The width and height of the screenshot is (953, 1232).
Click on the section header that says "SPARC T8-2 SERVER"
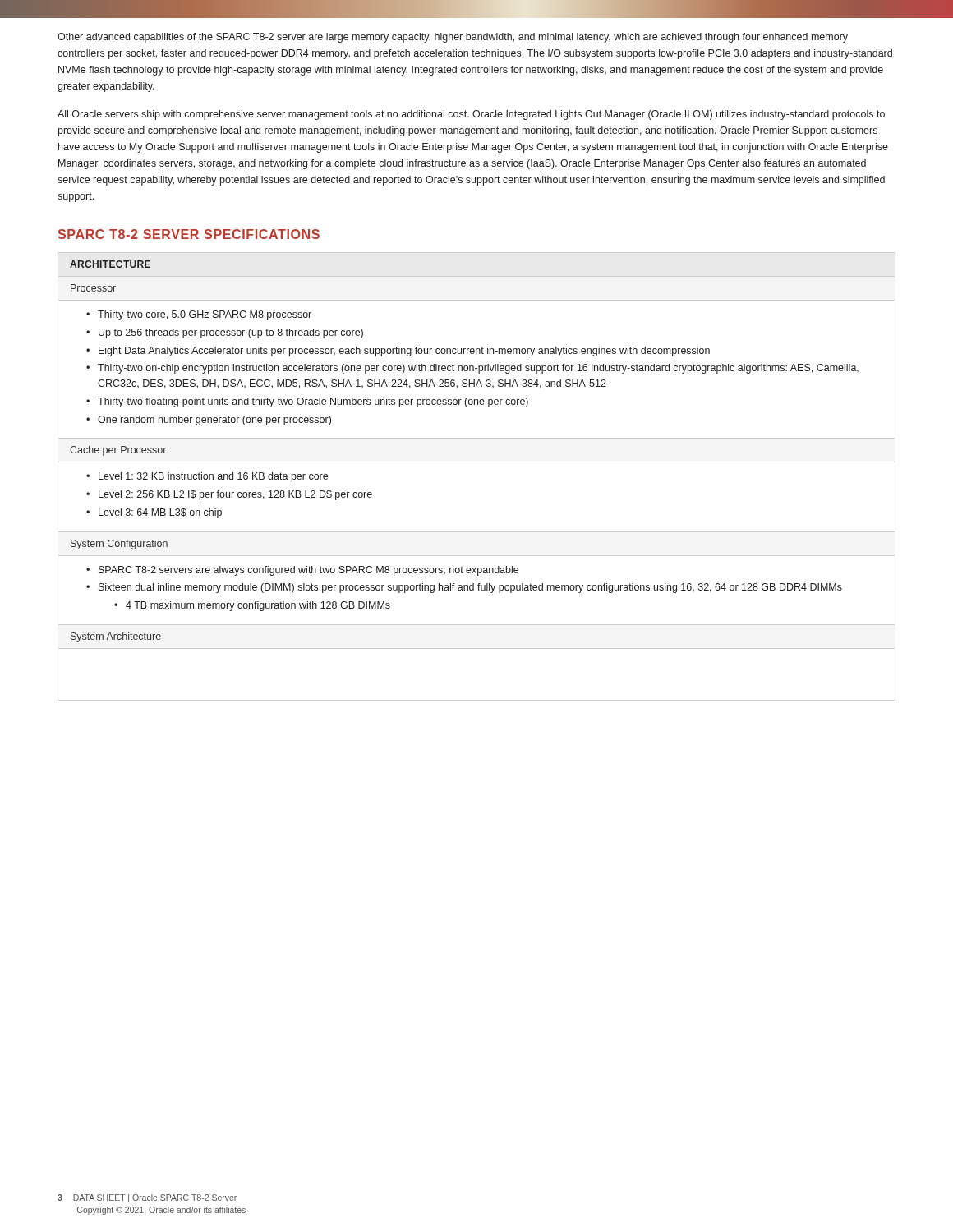189,235
